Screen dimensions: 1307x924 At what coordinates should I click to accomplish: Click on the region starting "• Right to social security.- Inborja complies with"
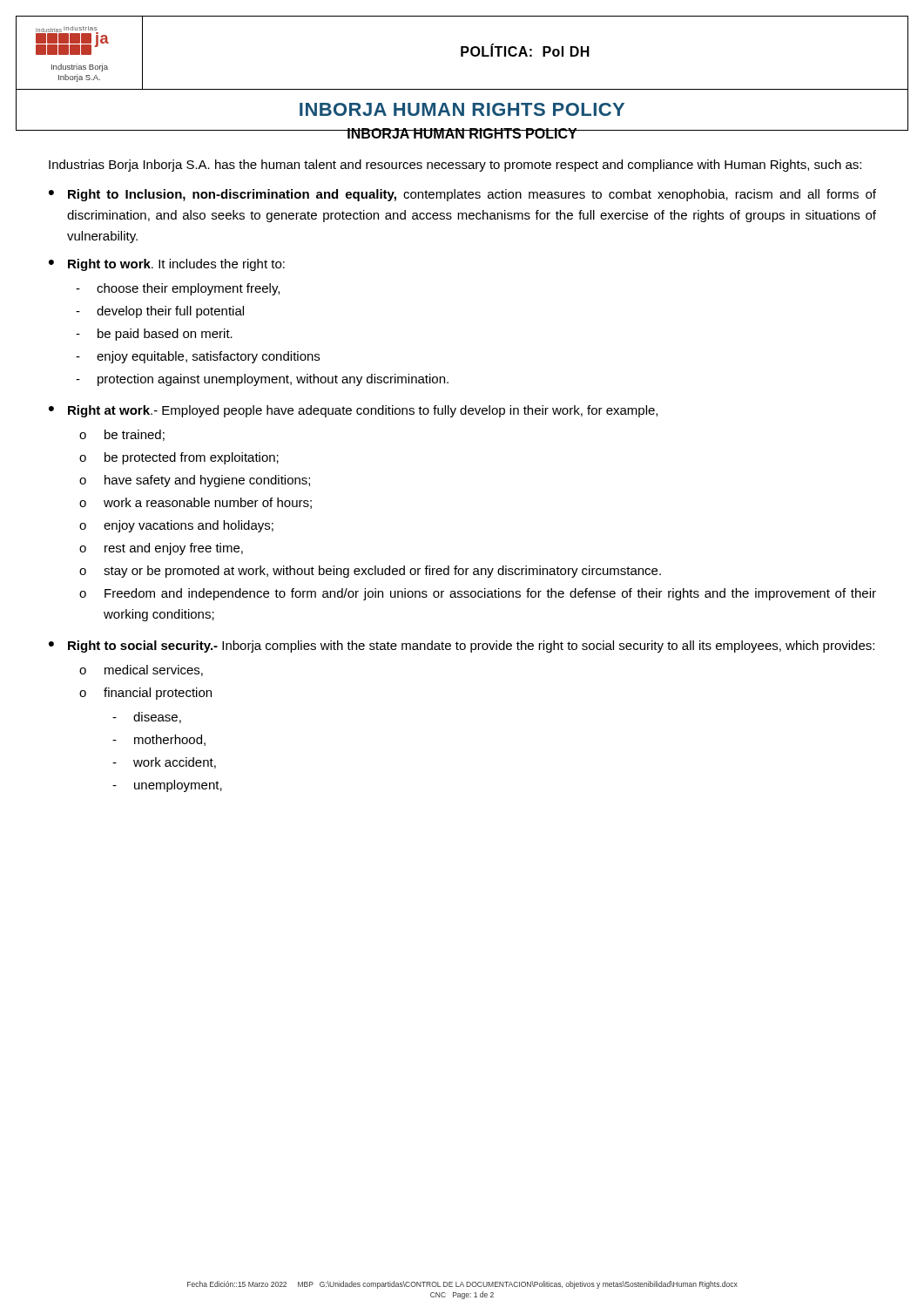462,647
